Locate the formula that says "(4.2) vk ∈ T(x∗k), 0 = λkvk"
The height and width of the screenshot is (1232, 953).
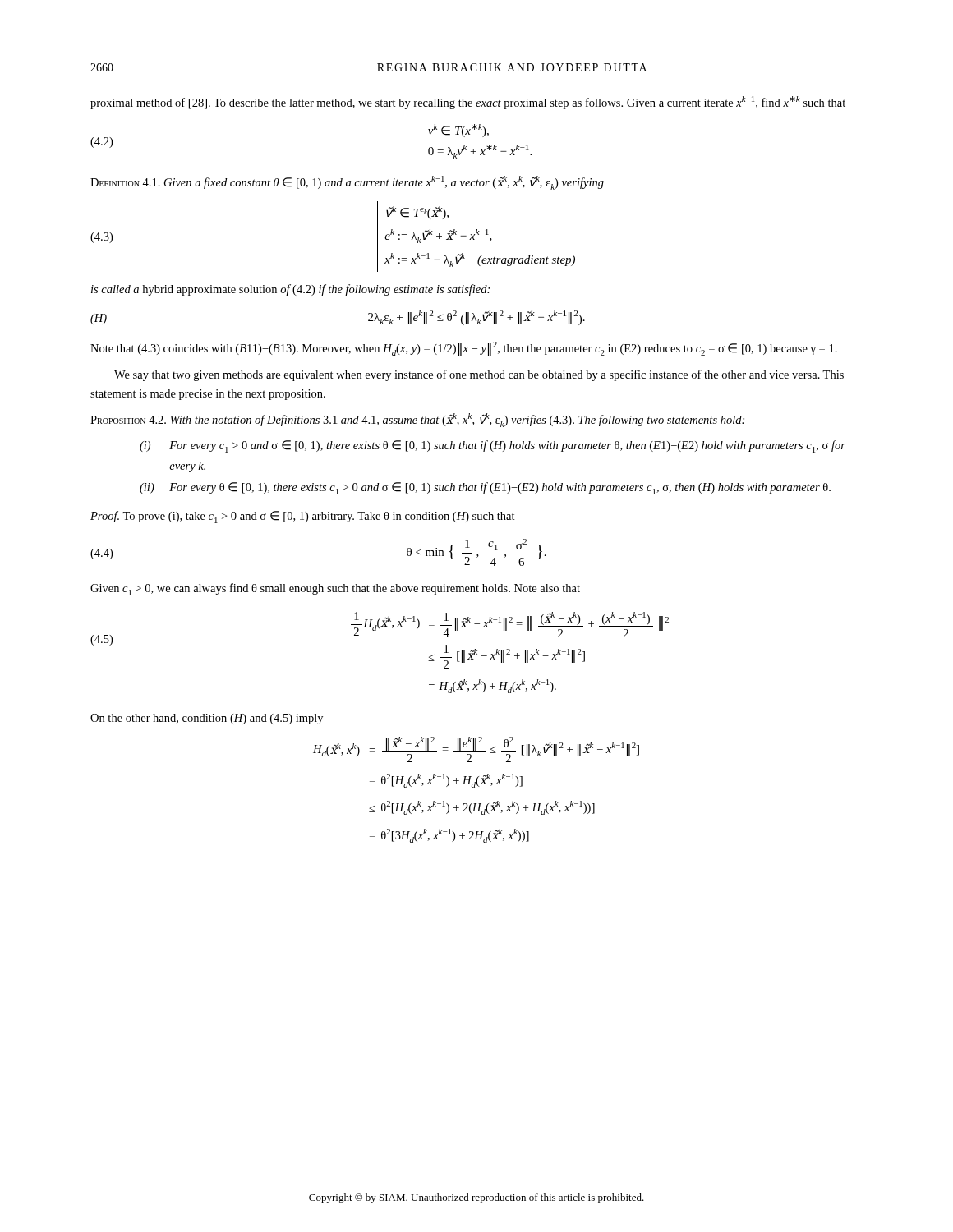pyautogui.click(x=444, y=141)
